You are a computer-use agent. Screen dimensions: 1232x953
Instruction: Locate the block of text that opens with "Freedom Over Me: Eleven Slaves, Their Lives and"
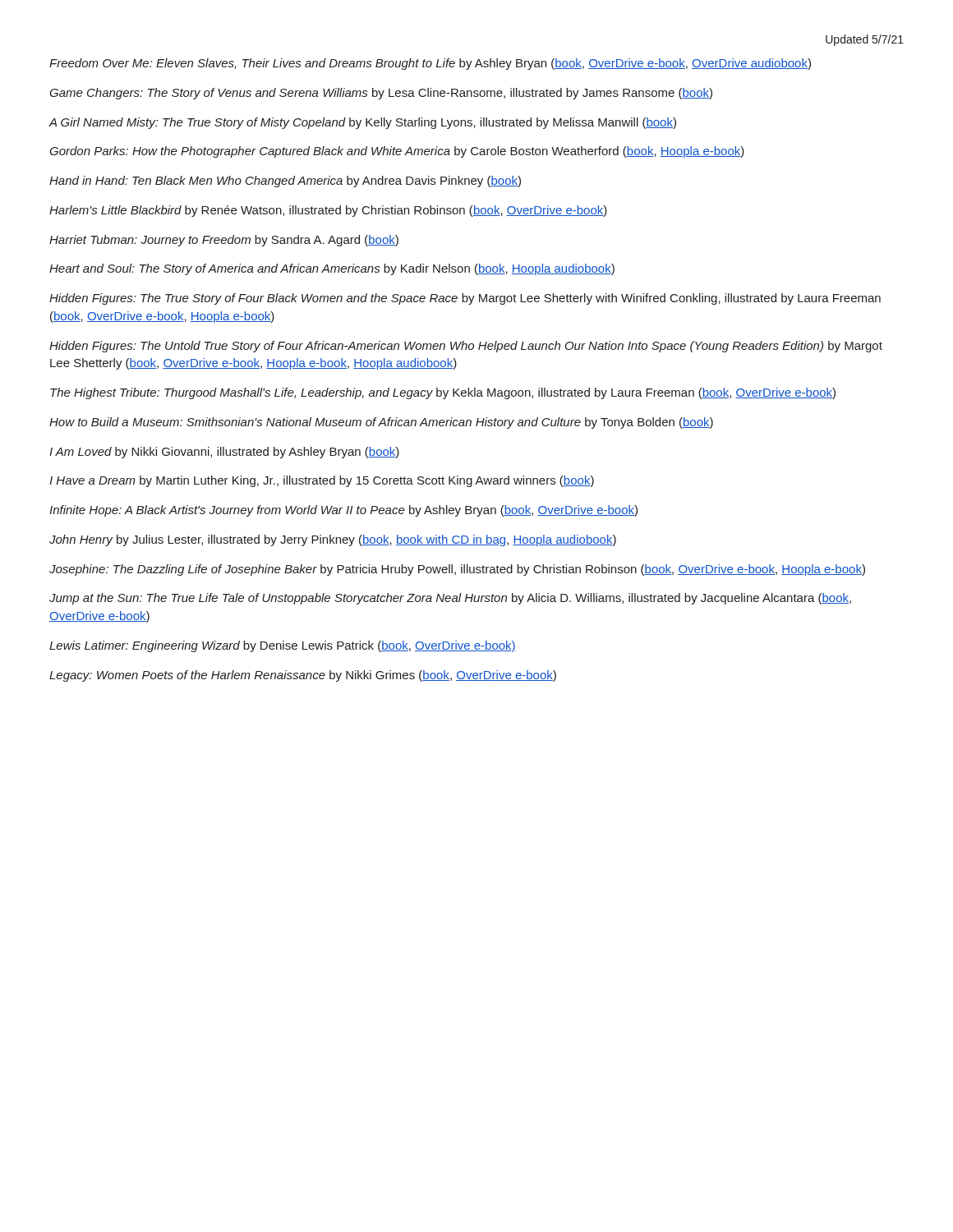(430, 63)
